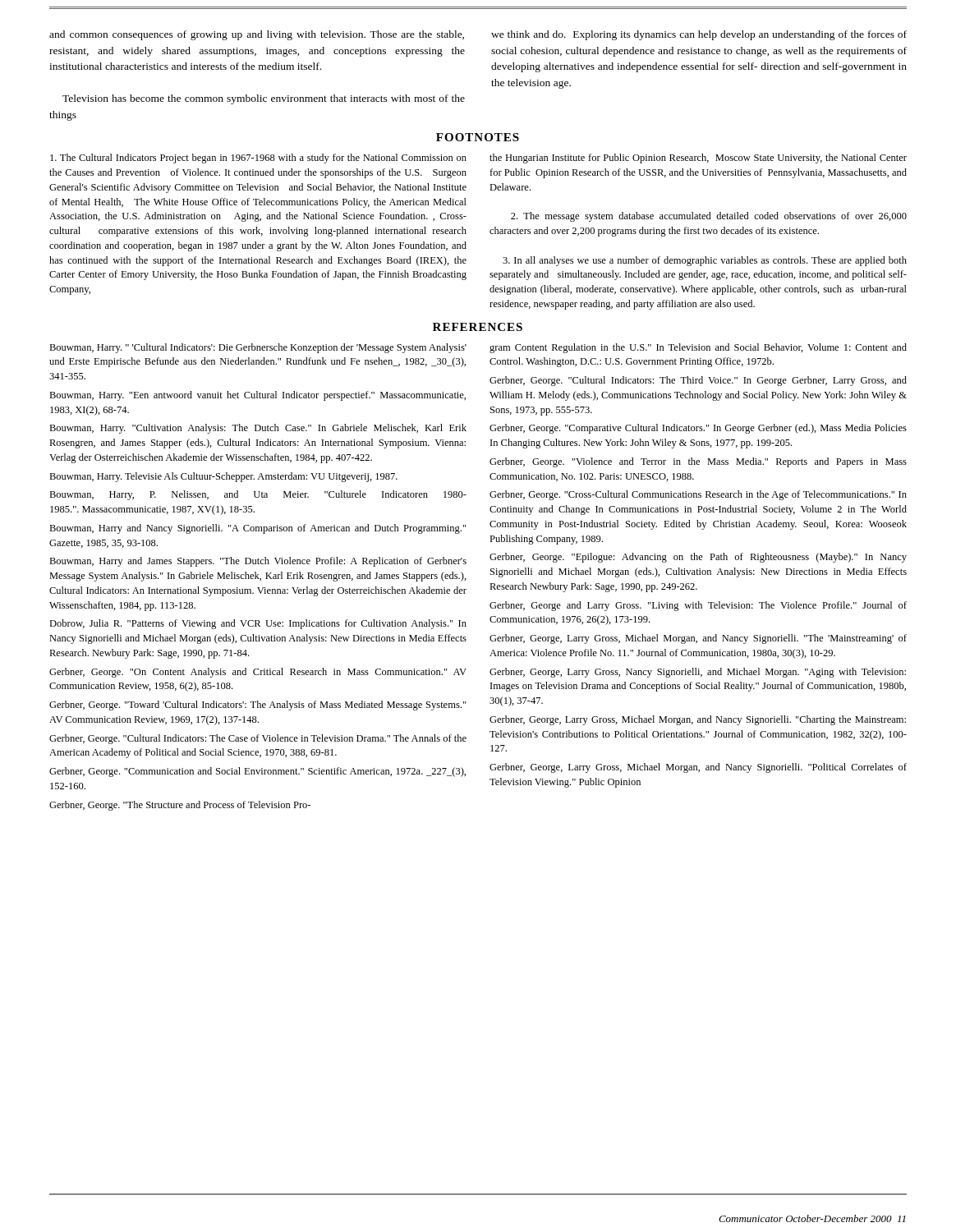Select the text block starting "Bouwman, Harry. " 'Cultural Indicators': Die Gerbnersche Konzeption"

pos(258,577)
